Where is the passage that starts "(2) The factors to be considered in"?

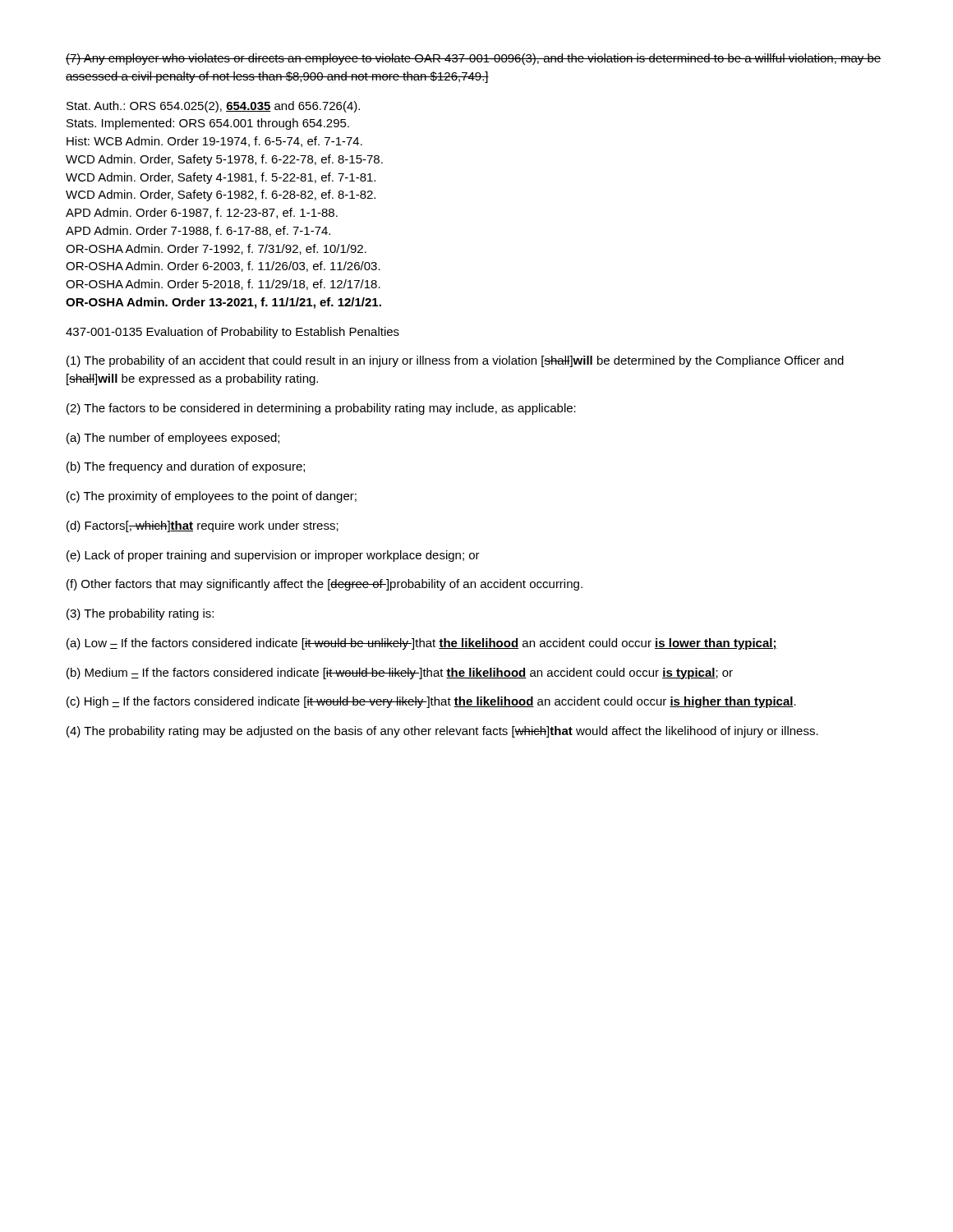pos(321,408)
